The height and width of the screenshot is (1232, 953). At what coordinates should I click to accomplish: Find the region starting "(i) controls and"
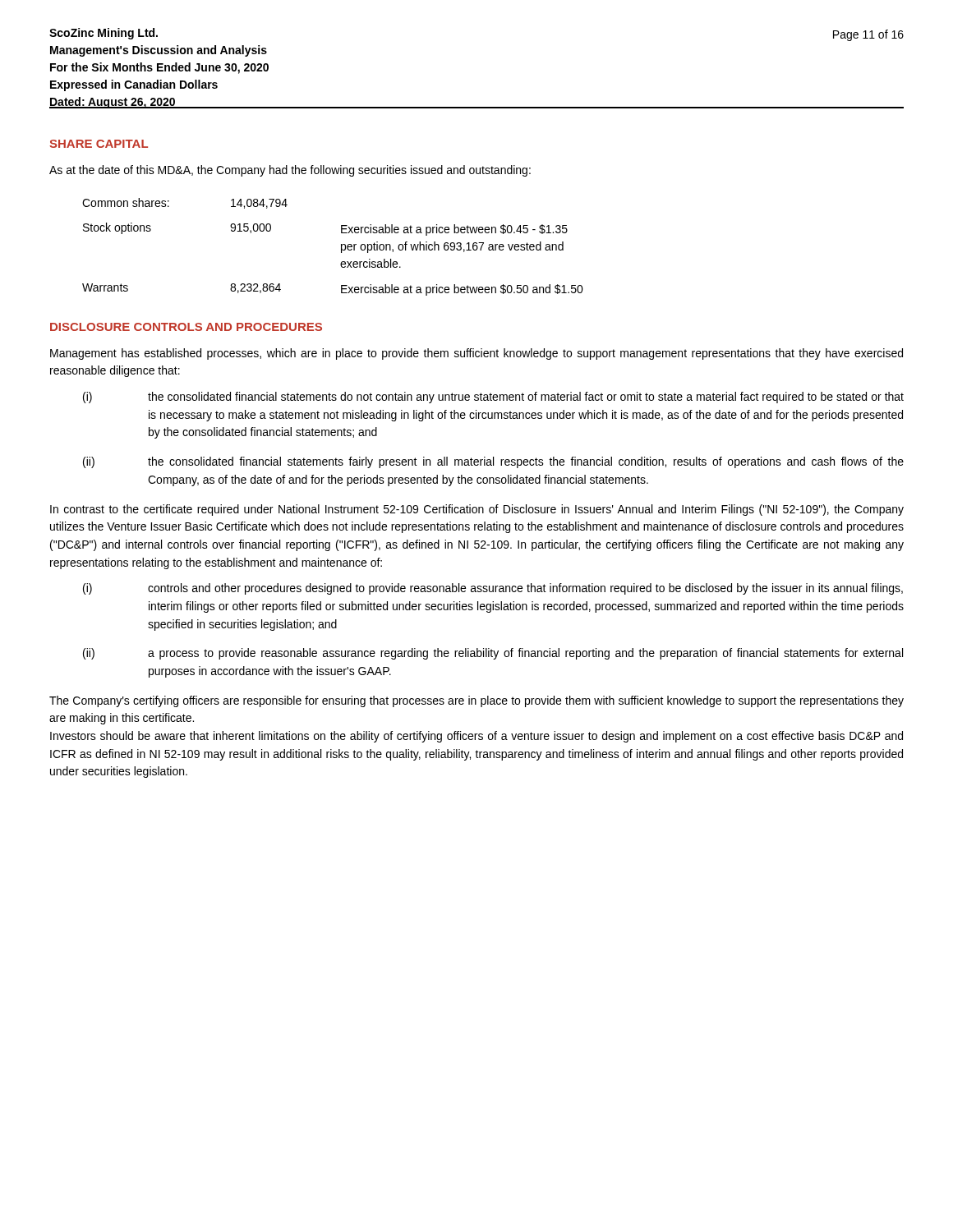pyautogui.click(x=476, y=607)
